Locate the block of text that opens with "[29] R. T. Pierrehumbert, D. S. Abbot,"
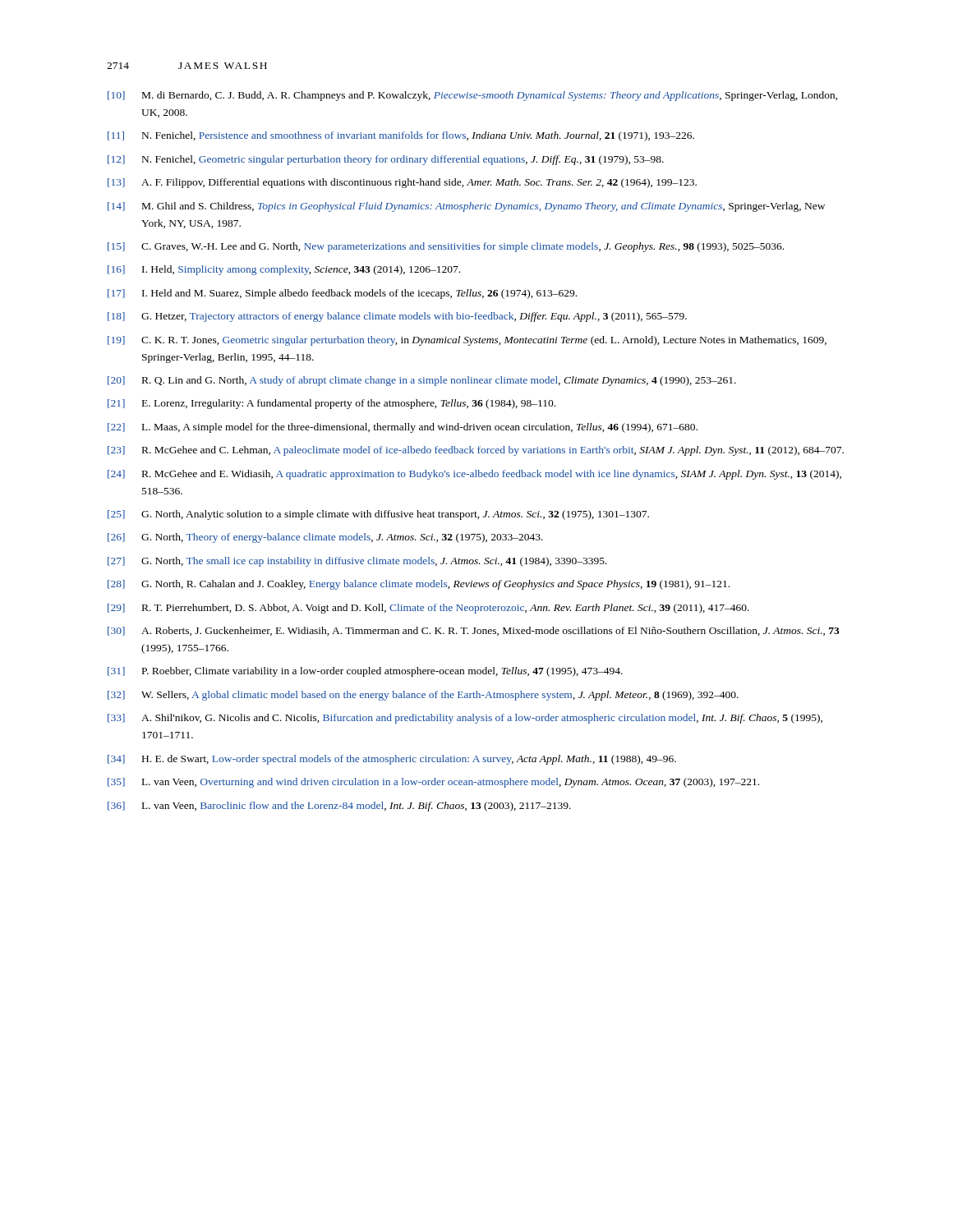This screenshot has width=953, height=1232. 476,608
